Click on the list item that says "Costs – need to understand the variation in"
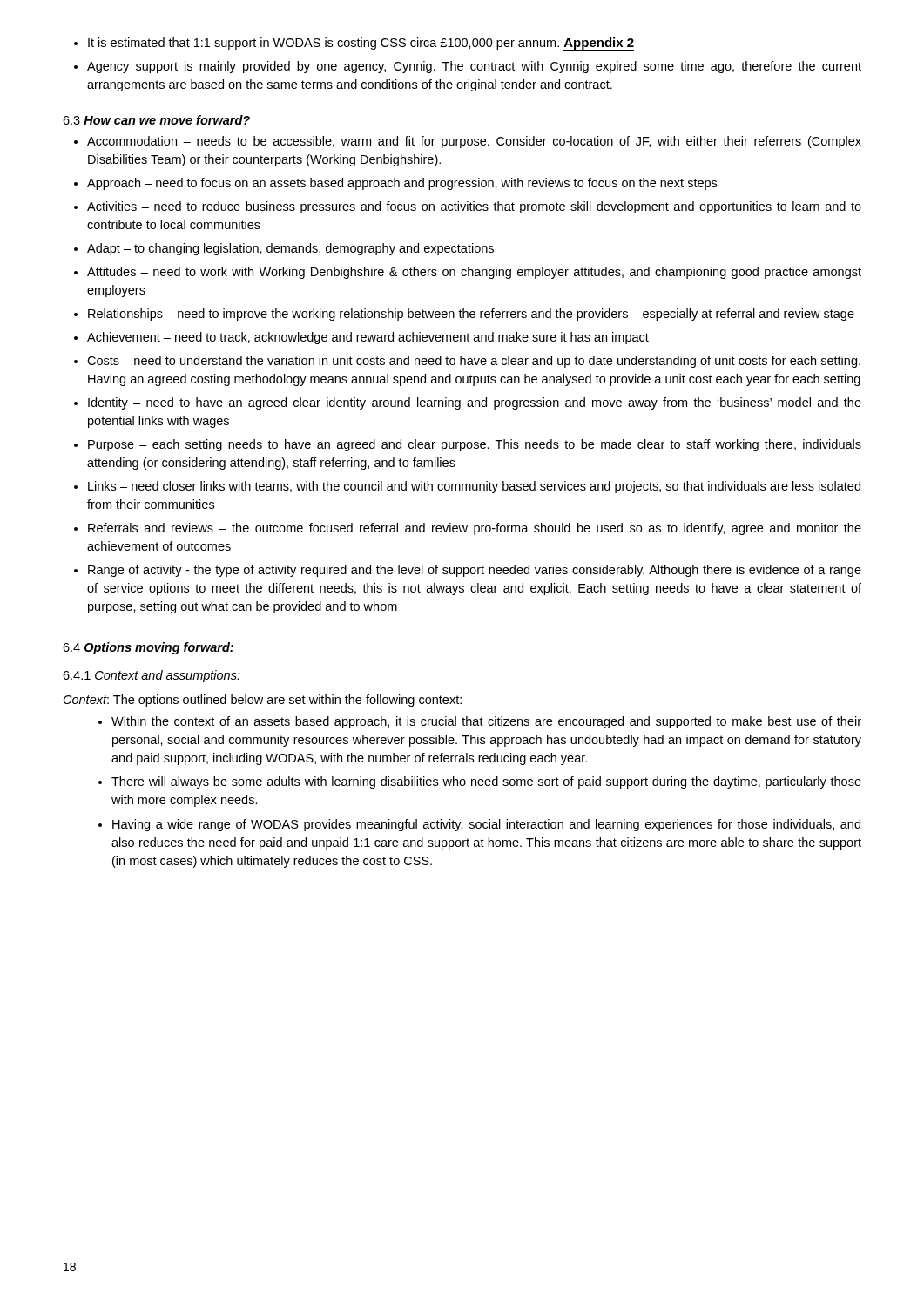Viewport: 924px width, 1307px height. (474, 371)
